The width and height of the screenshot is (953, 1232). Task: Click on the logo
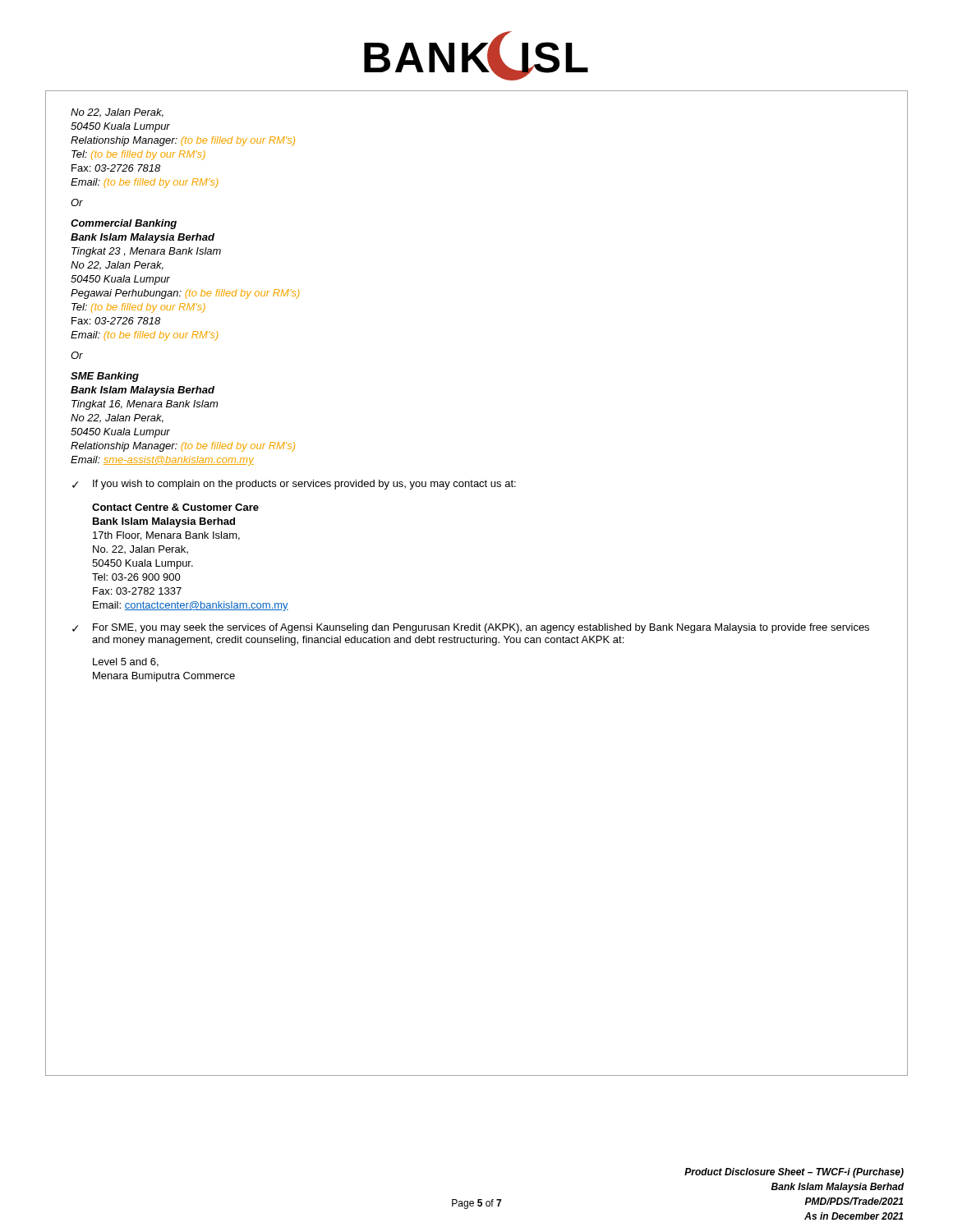pyautogui.click(x=476, y=48)
